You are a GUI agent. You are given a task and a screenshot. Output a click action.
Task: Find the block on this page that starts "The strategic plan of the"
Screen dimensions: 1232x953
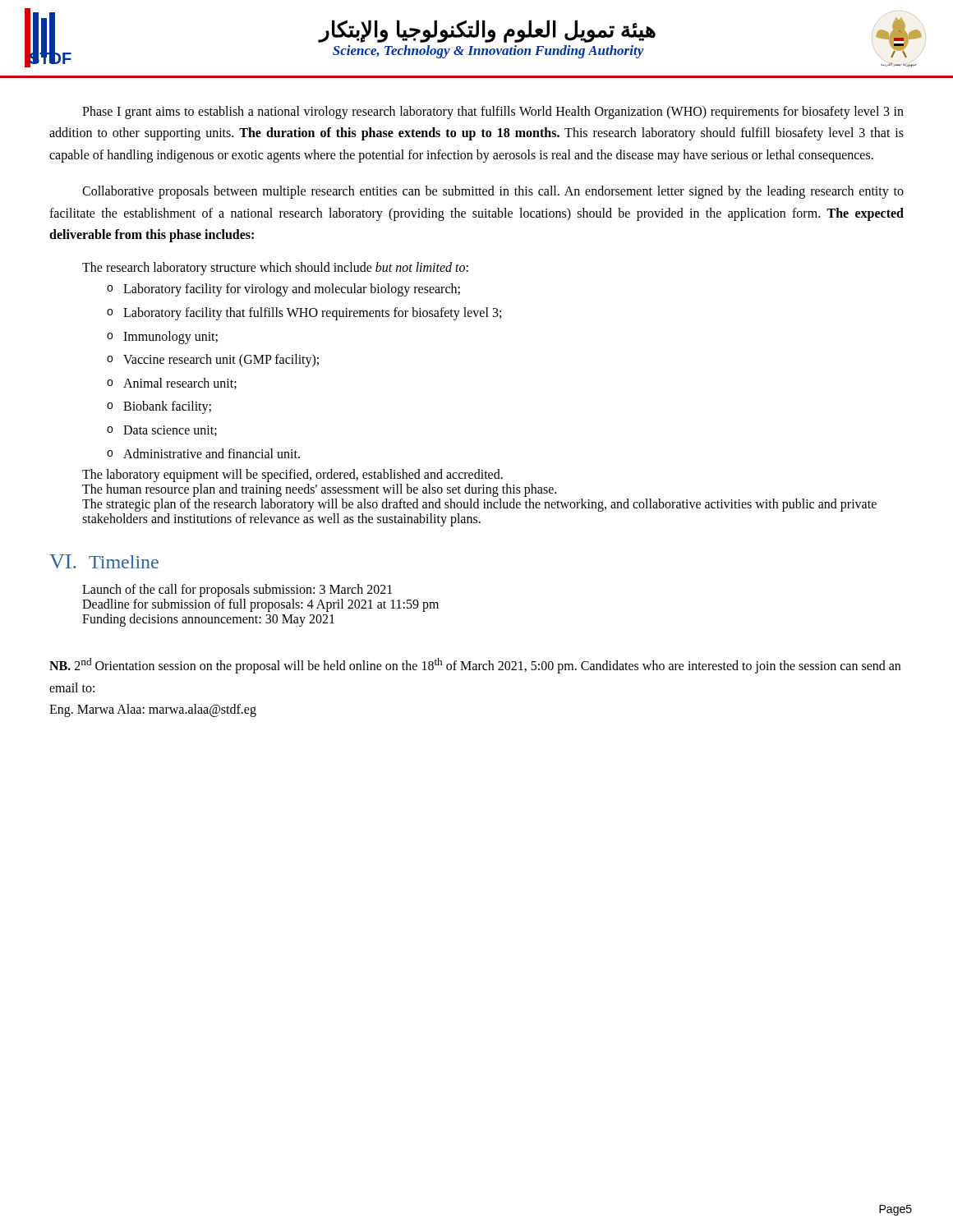coord(493,512)
